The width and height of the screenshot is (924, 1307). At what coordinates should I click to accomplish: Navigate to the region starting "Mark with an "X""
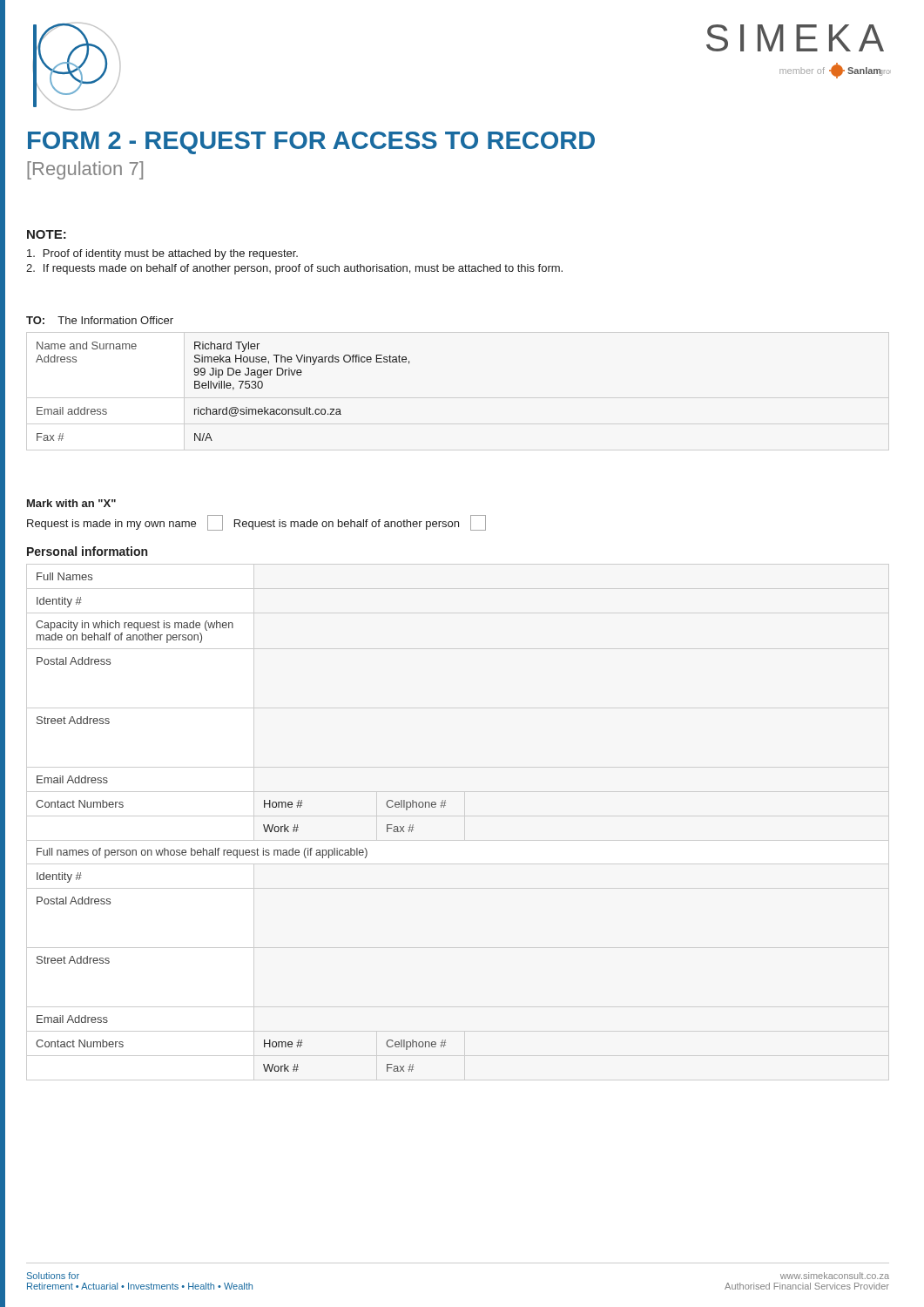(71, 503)
